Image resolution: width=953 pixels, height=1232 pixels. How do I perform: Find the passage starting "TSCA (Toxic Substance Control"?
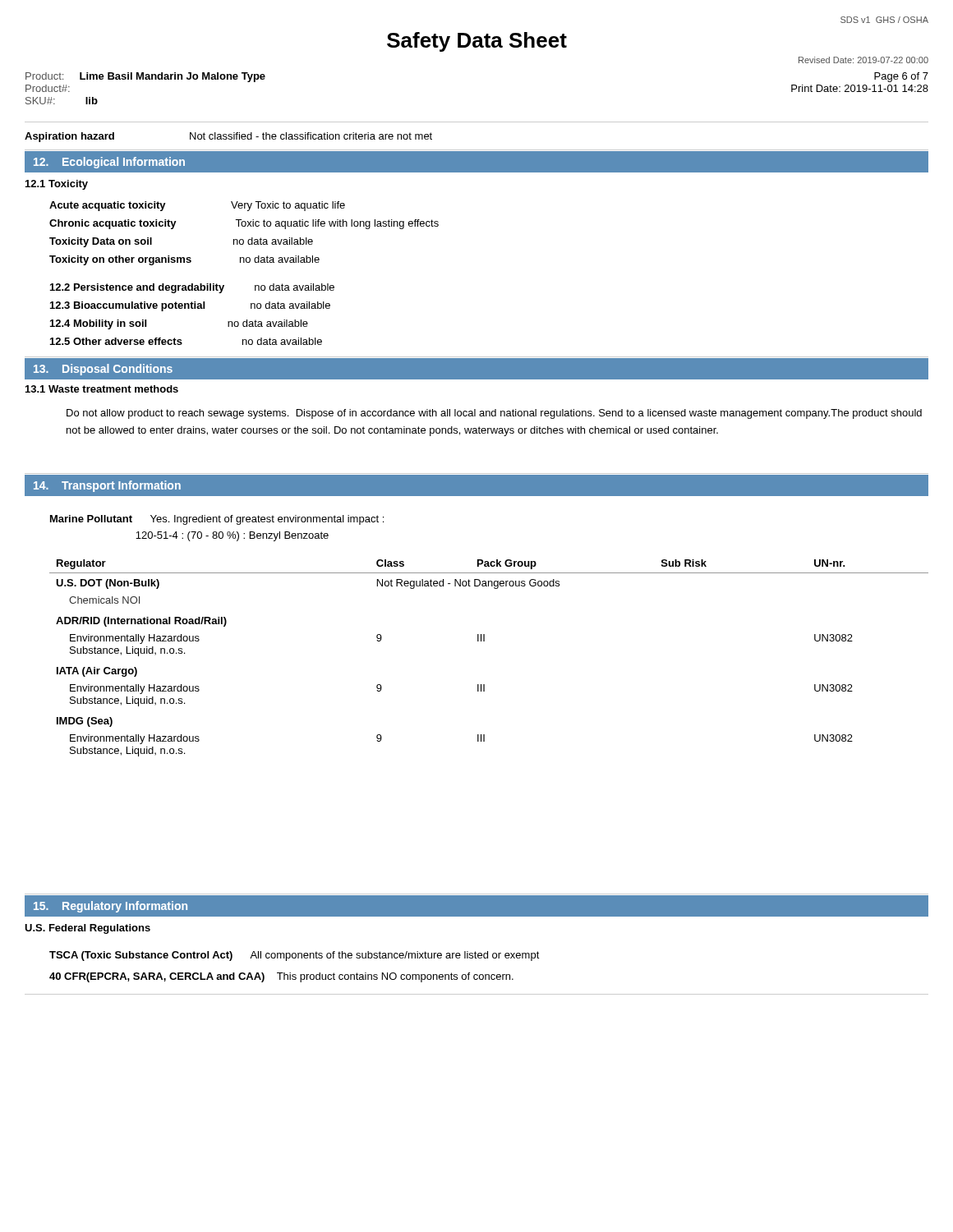(294, 955)
